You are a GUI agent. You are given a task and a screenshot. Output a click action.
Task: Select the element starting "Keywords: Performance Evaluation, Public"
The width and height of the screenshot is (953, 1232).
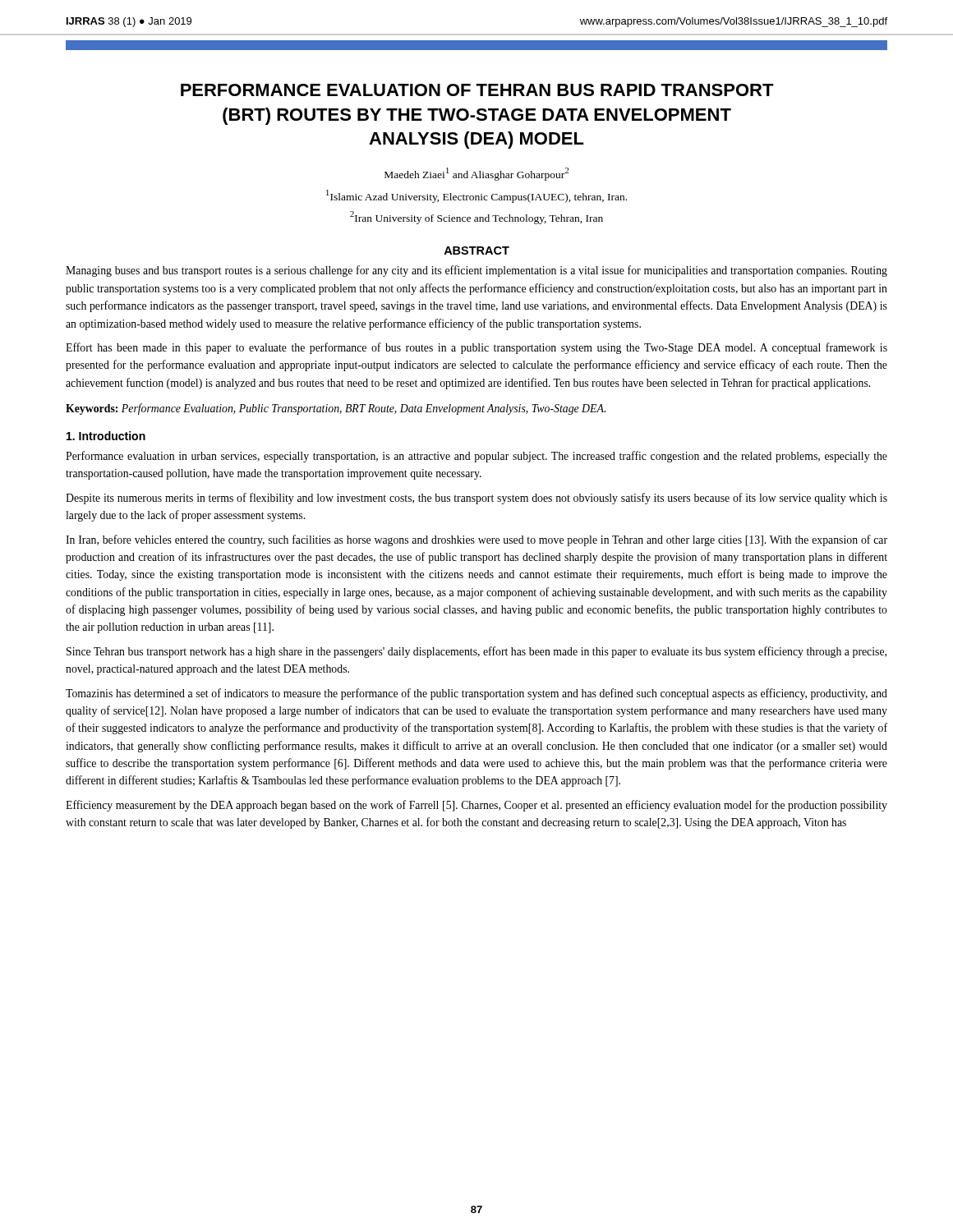click(x=336, y=409)
